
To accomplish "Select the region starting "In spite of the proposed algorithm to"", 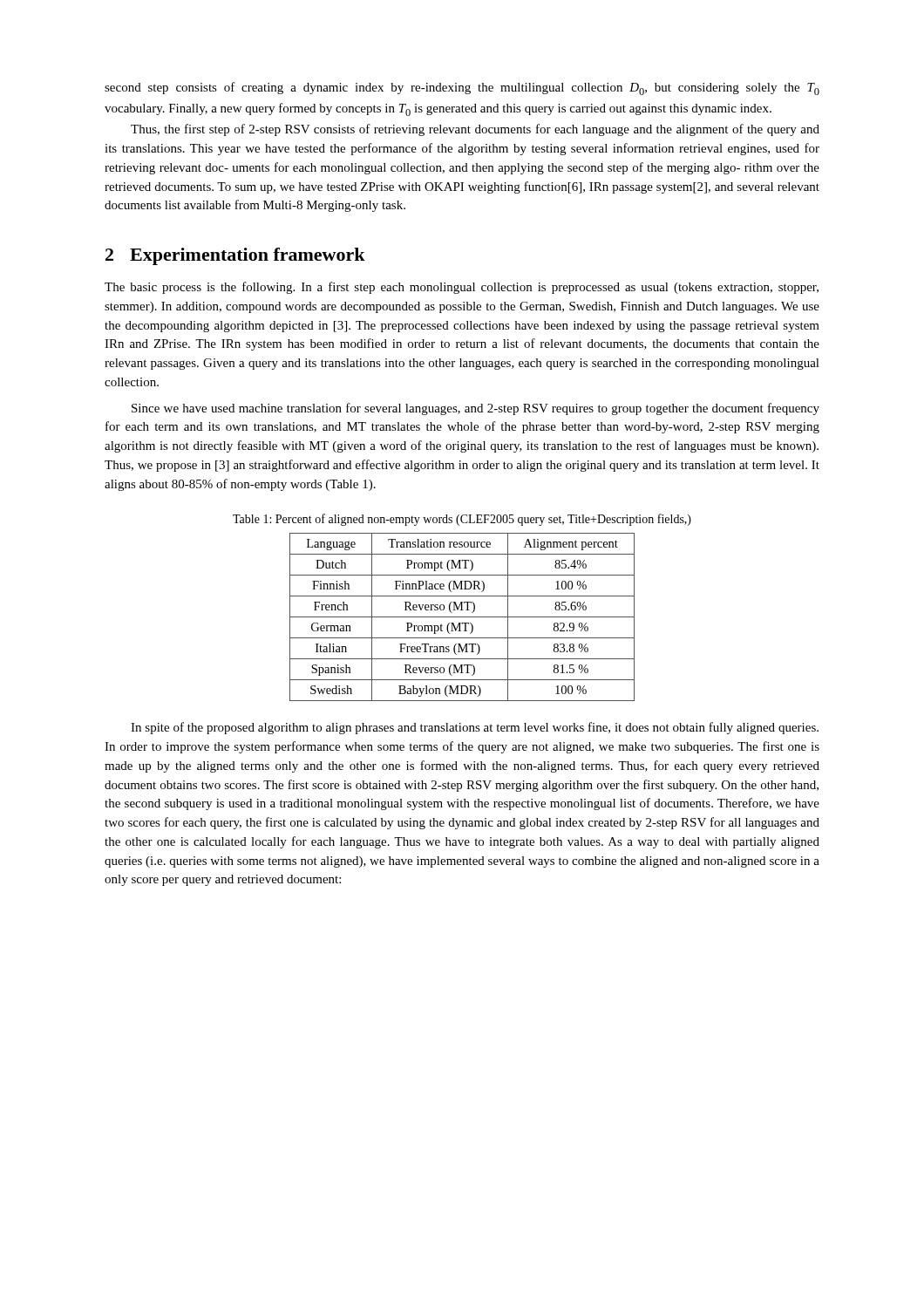I will 462,804.
